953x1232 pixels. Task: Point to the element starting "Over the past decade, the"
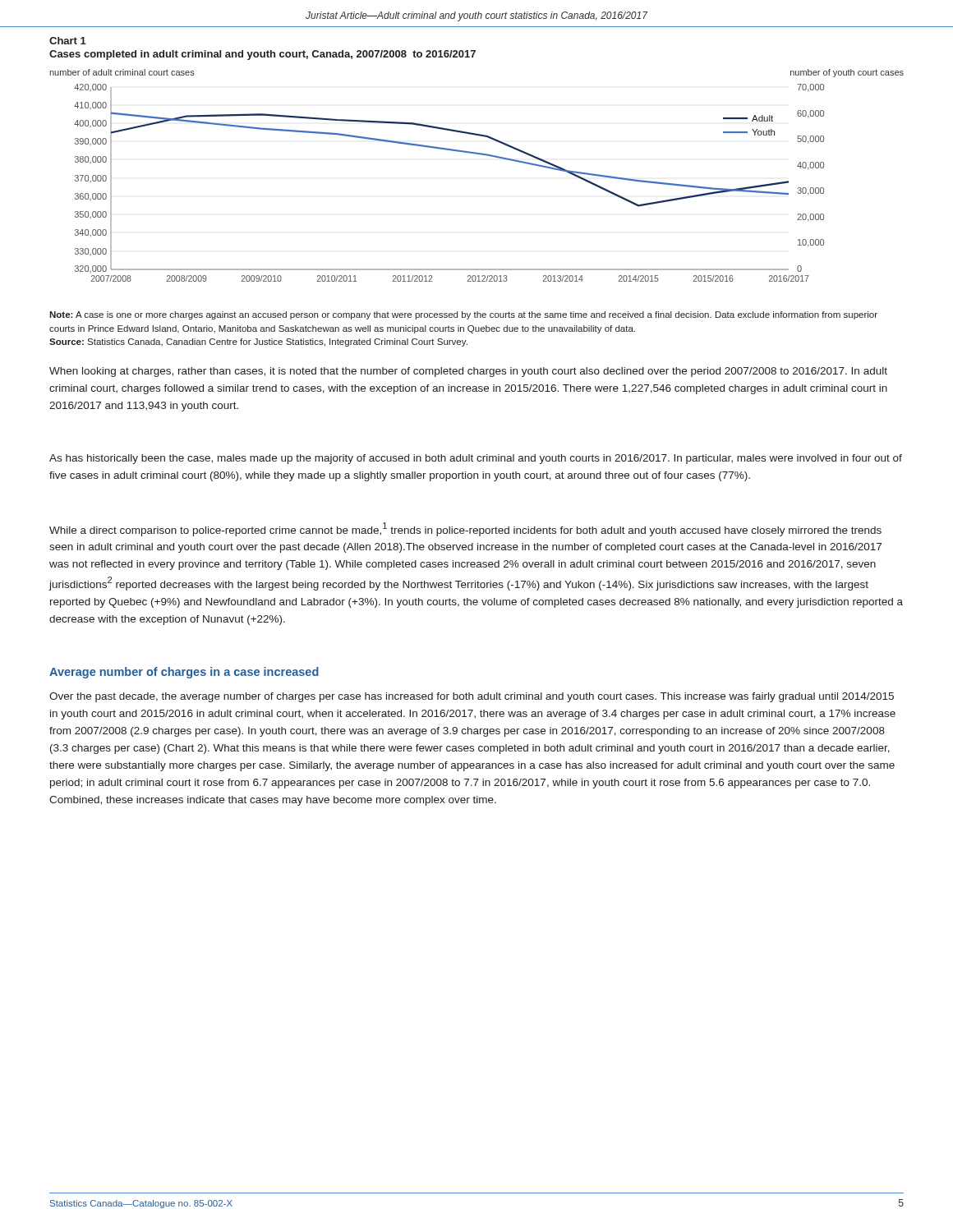(x=473, y=748)
